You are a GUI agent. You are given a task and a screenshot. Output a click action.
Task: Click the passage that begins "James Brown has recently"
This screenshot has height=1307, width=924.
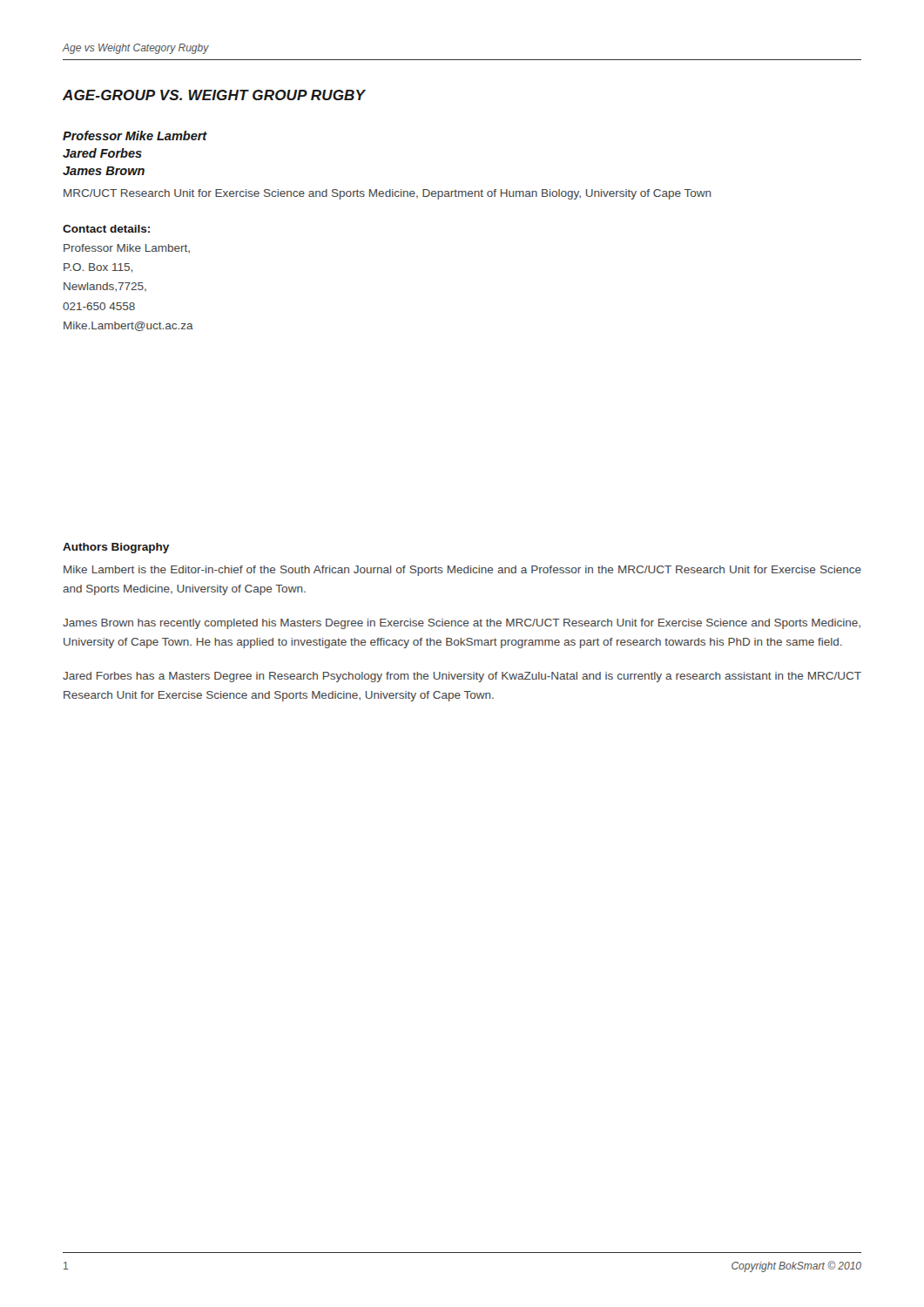tap(462, 632)
